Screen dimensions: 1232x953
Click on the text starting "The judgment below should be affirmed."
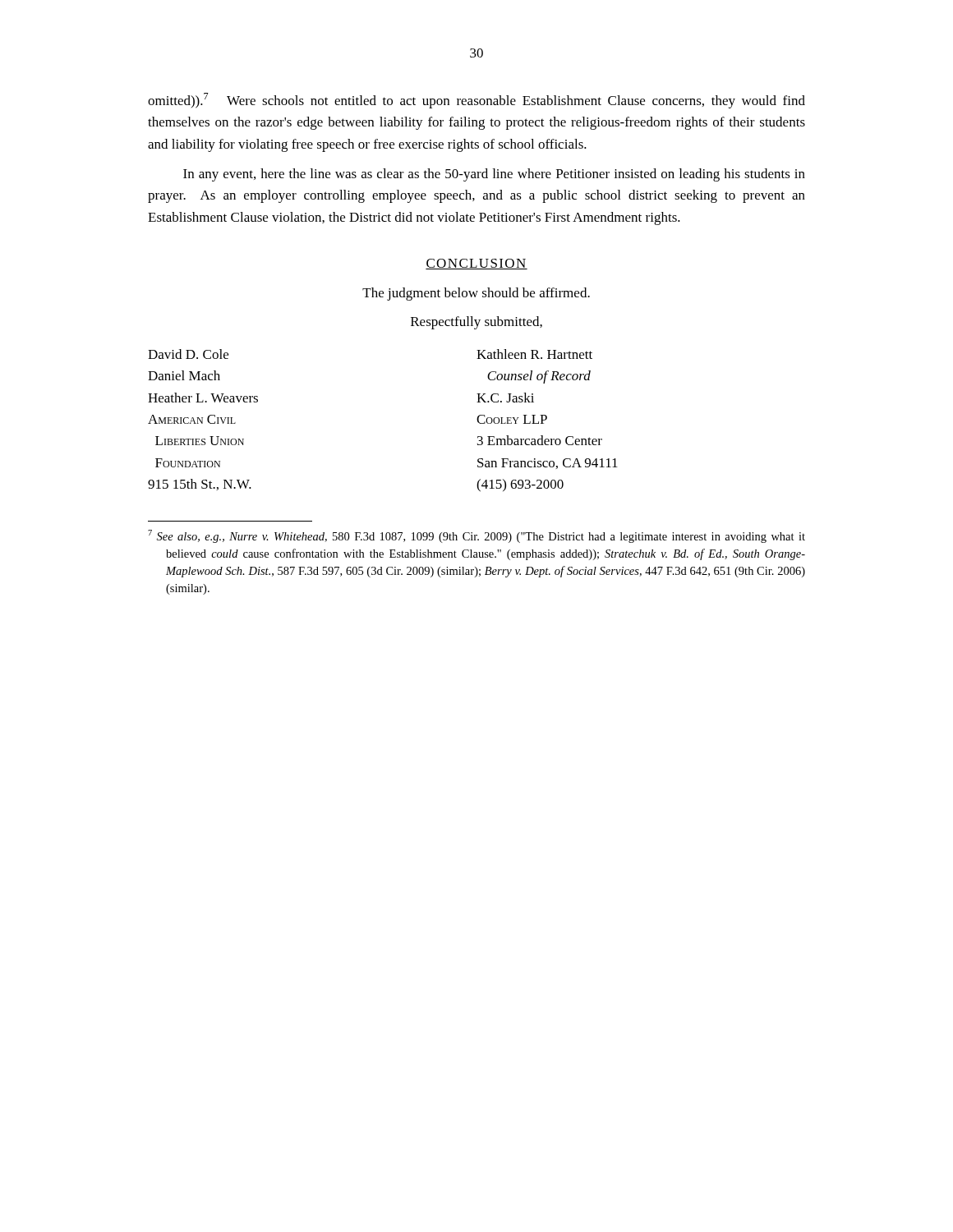pyautogui.click(x=476, y=293)
